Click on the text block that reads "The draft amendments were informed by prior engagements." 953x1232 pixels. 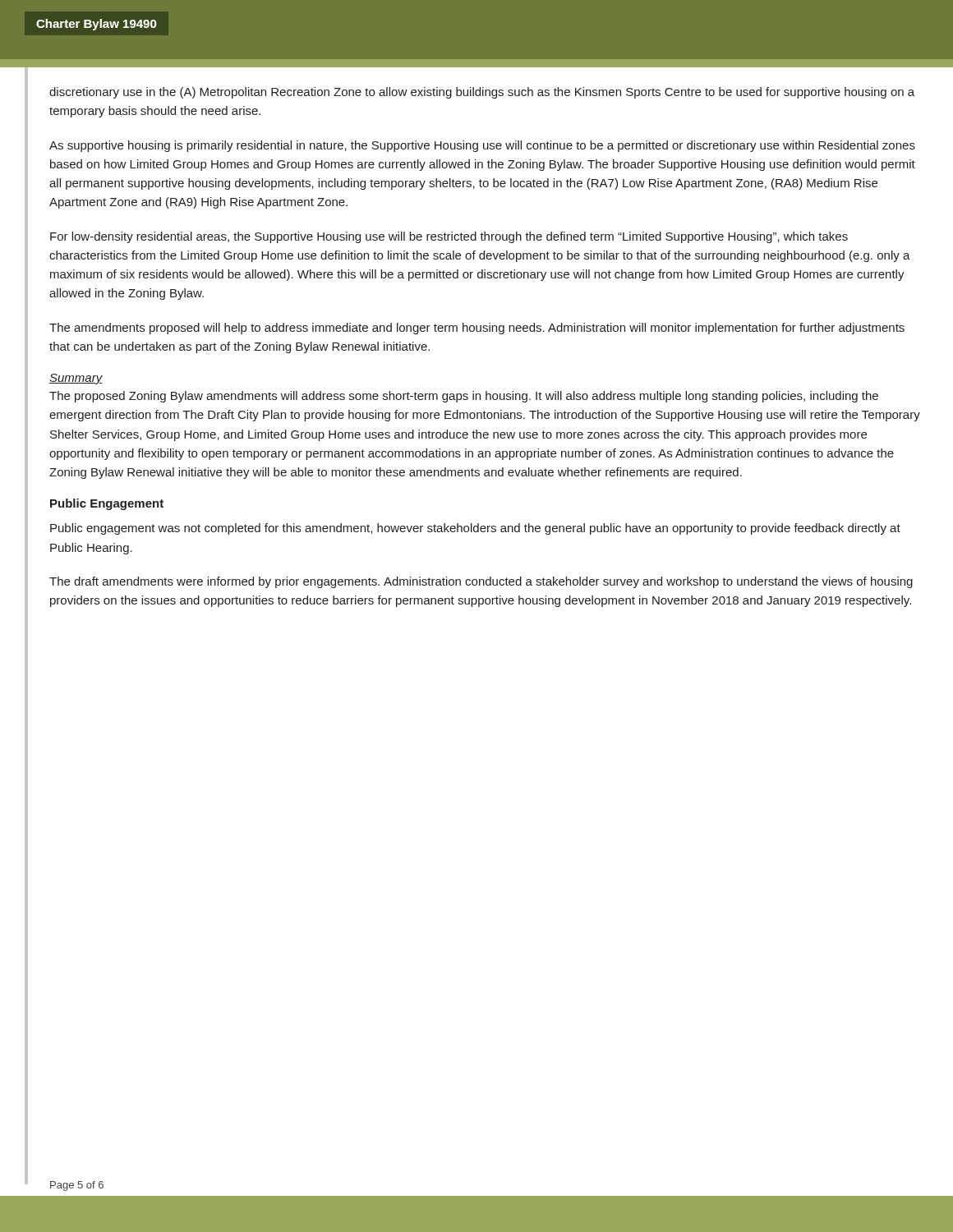click(x=481, y=590)
